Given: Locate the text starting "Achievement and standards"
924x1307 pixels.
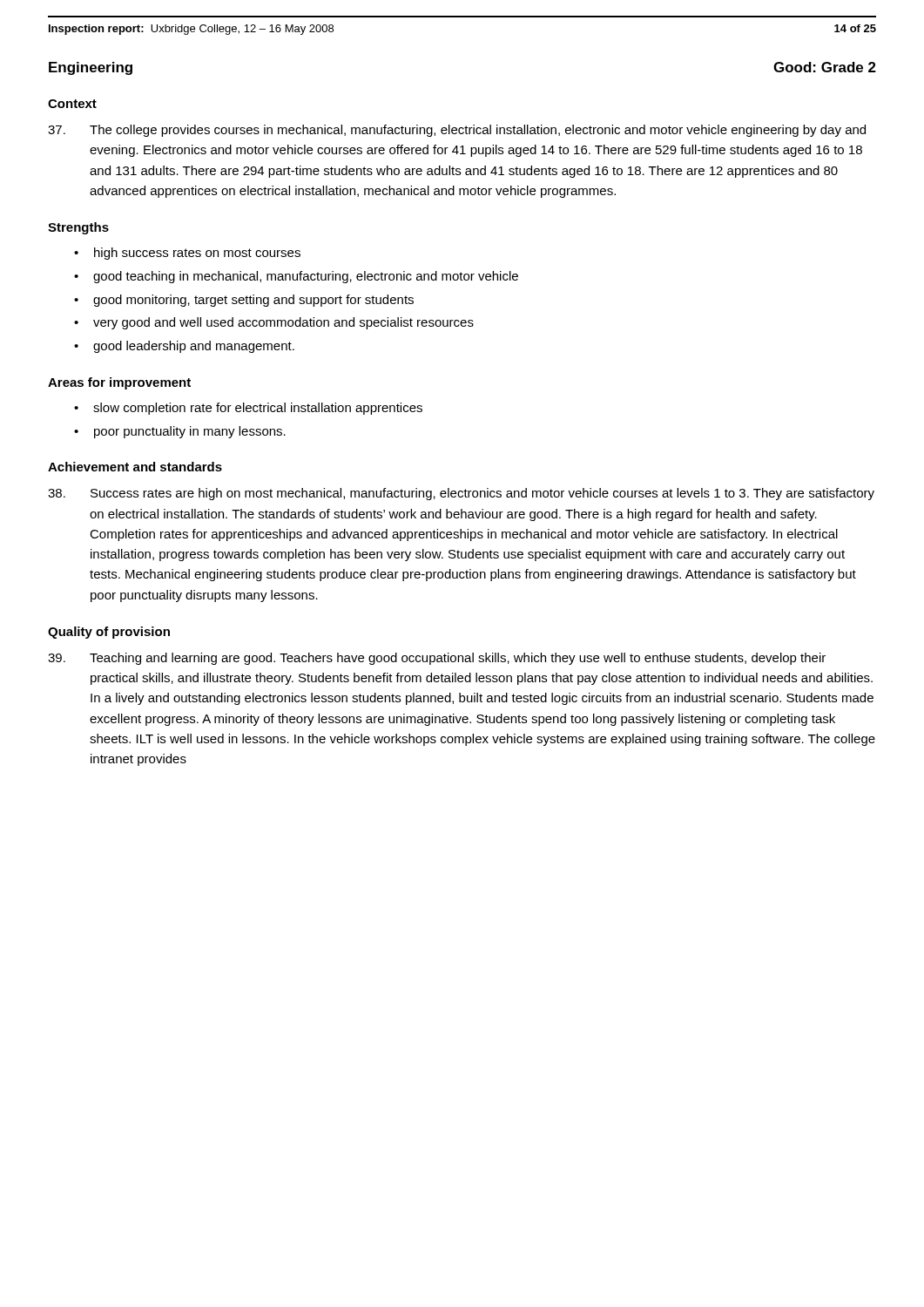Looking at the screenshot, I should (x=135, y=467).
